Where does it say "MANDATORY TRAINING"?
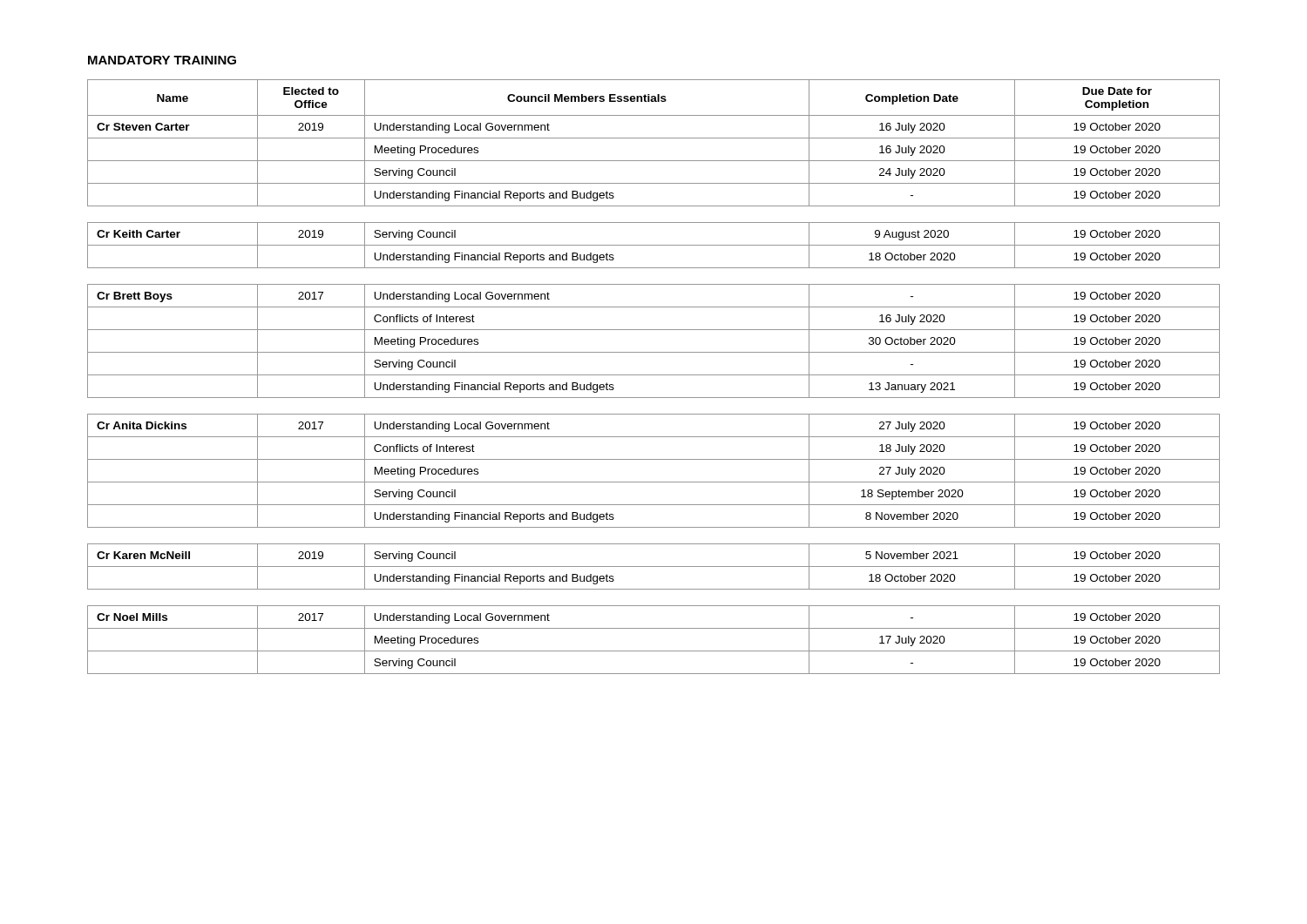This screenshot has width=1307, height=924. point(162,60)
